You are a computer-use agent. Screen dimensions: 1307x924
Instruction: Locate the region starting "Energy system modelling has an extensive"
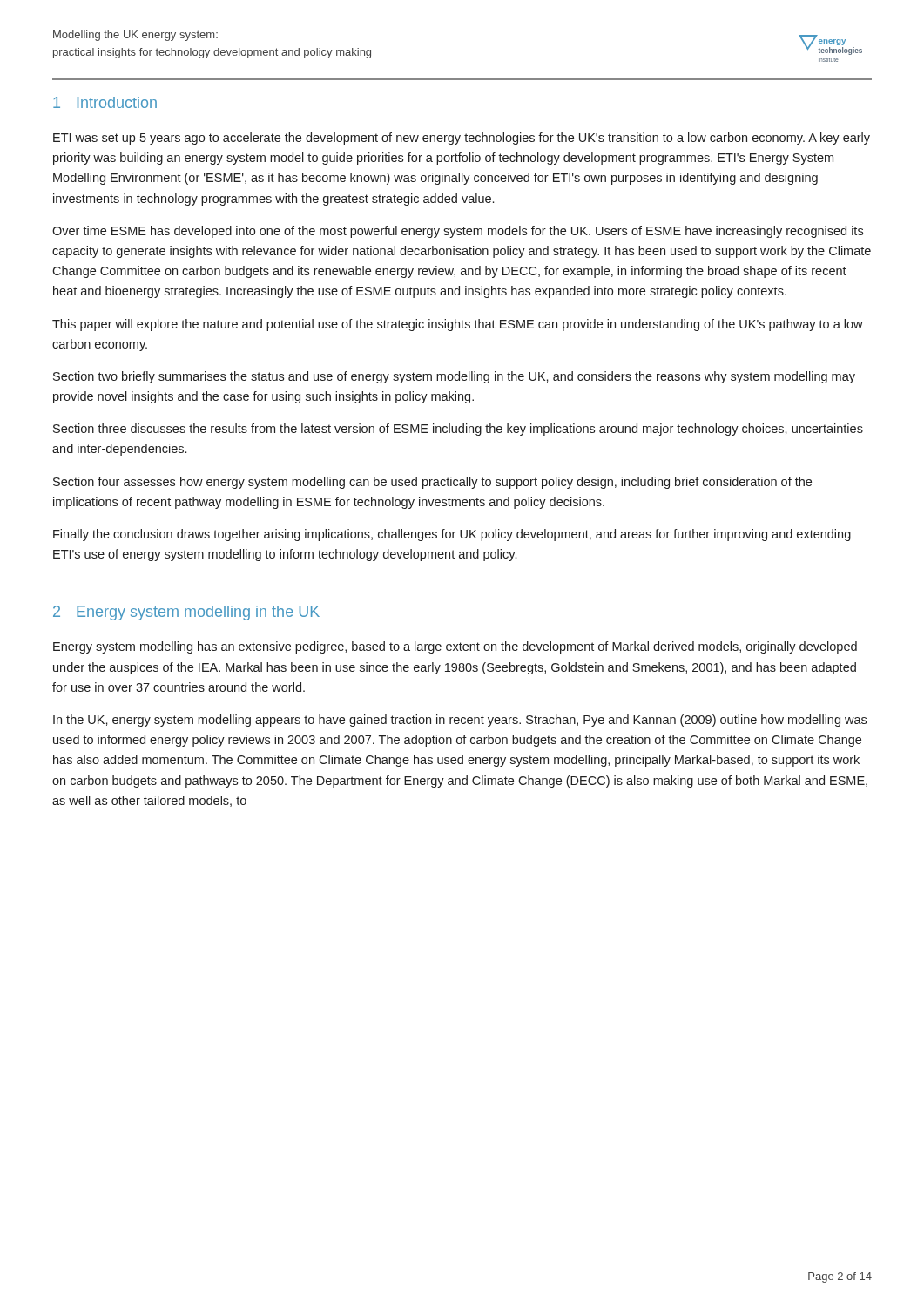pos(455,667)
